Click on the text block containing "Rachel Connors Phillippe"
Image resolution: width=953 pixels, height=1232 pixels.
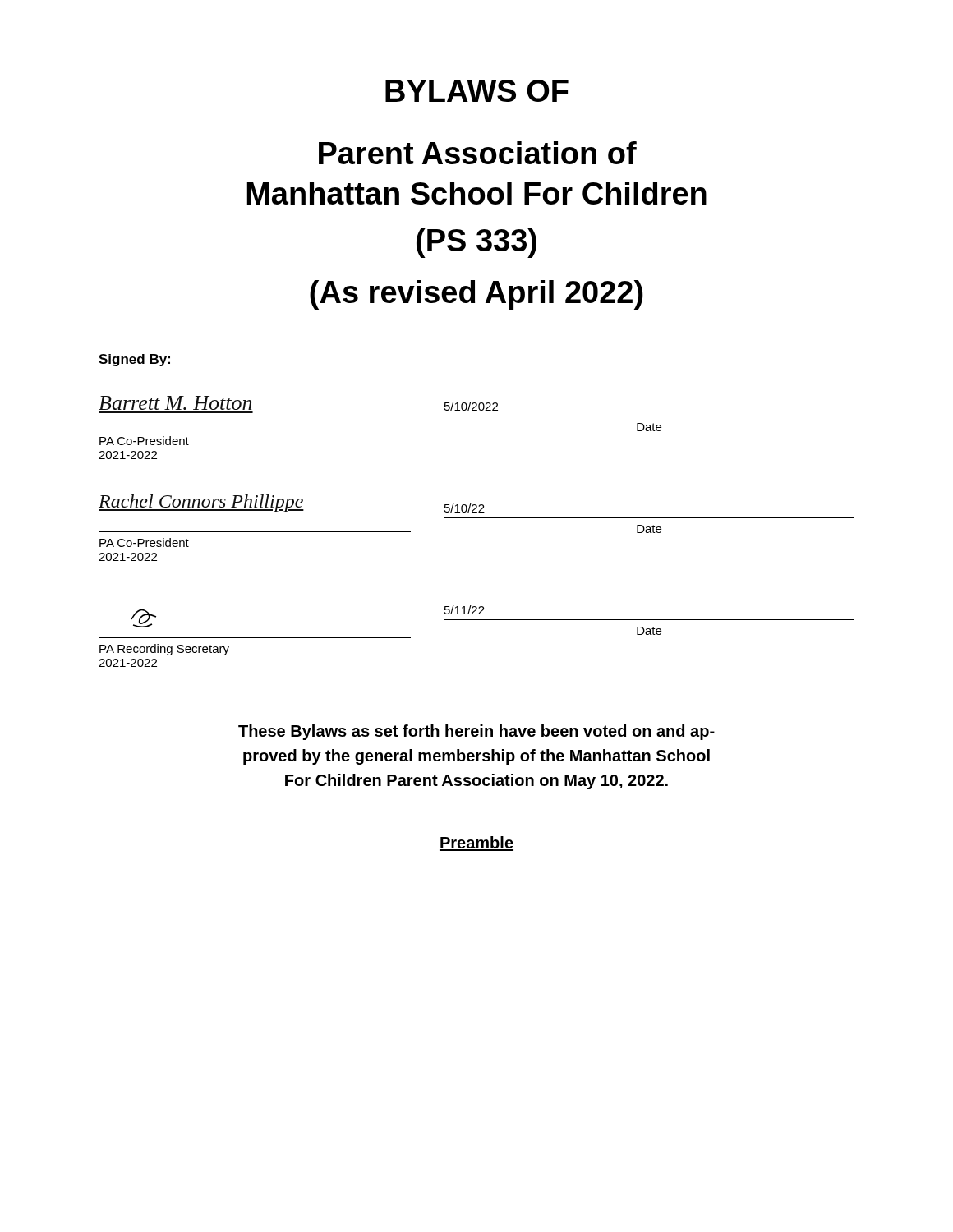[476, 525]
